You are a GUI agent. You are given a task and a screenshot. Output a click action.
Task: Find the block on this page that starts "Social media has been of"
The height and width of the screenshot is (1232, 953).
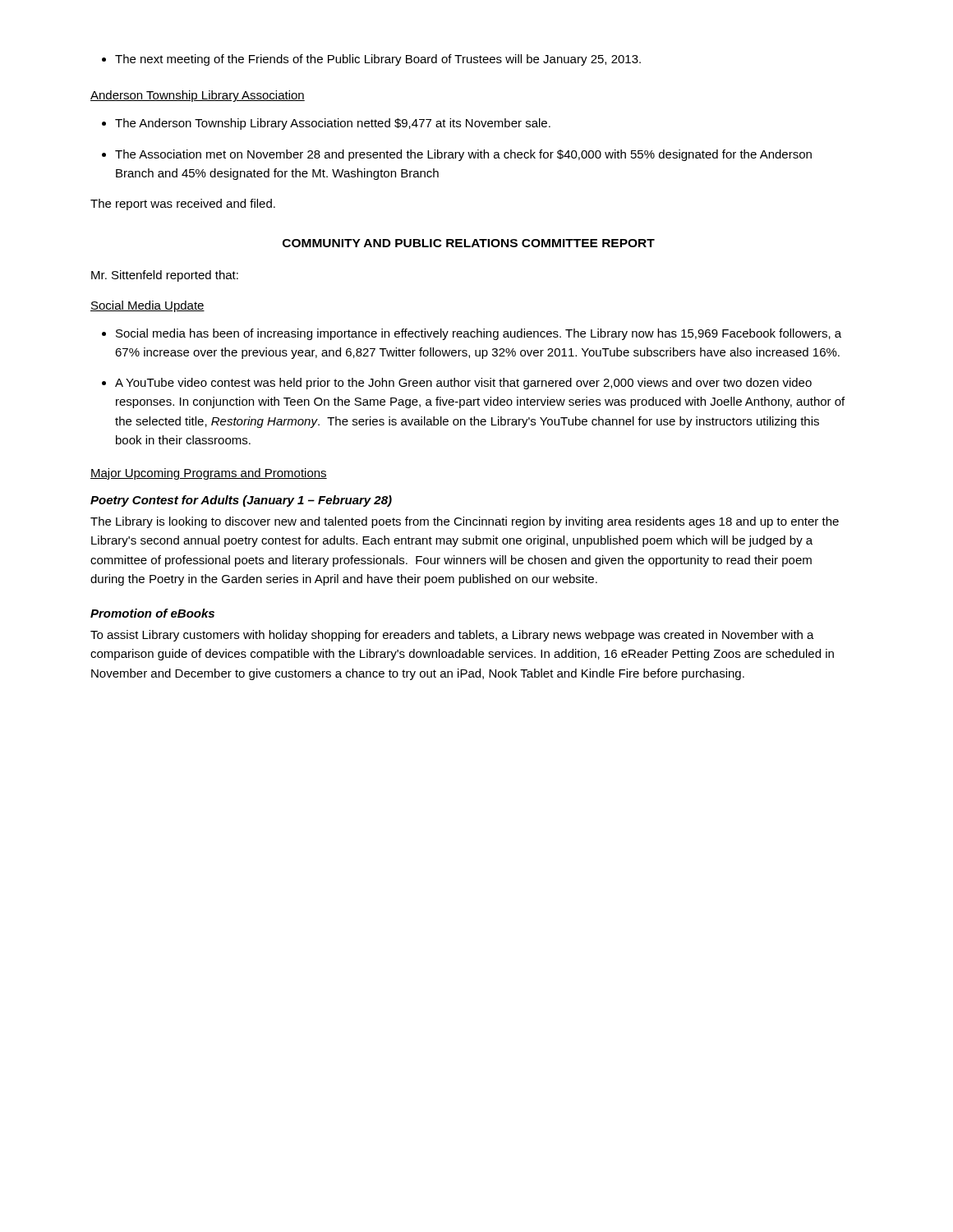pos(481,342)
